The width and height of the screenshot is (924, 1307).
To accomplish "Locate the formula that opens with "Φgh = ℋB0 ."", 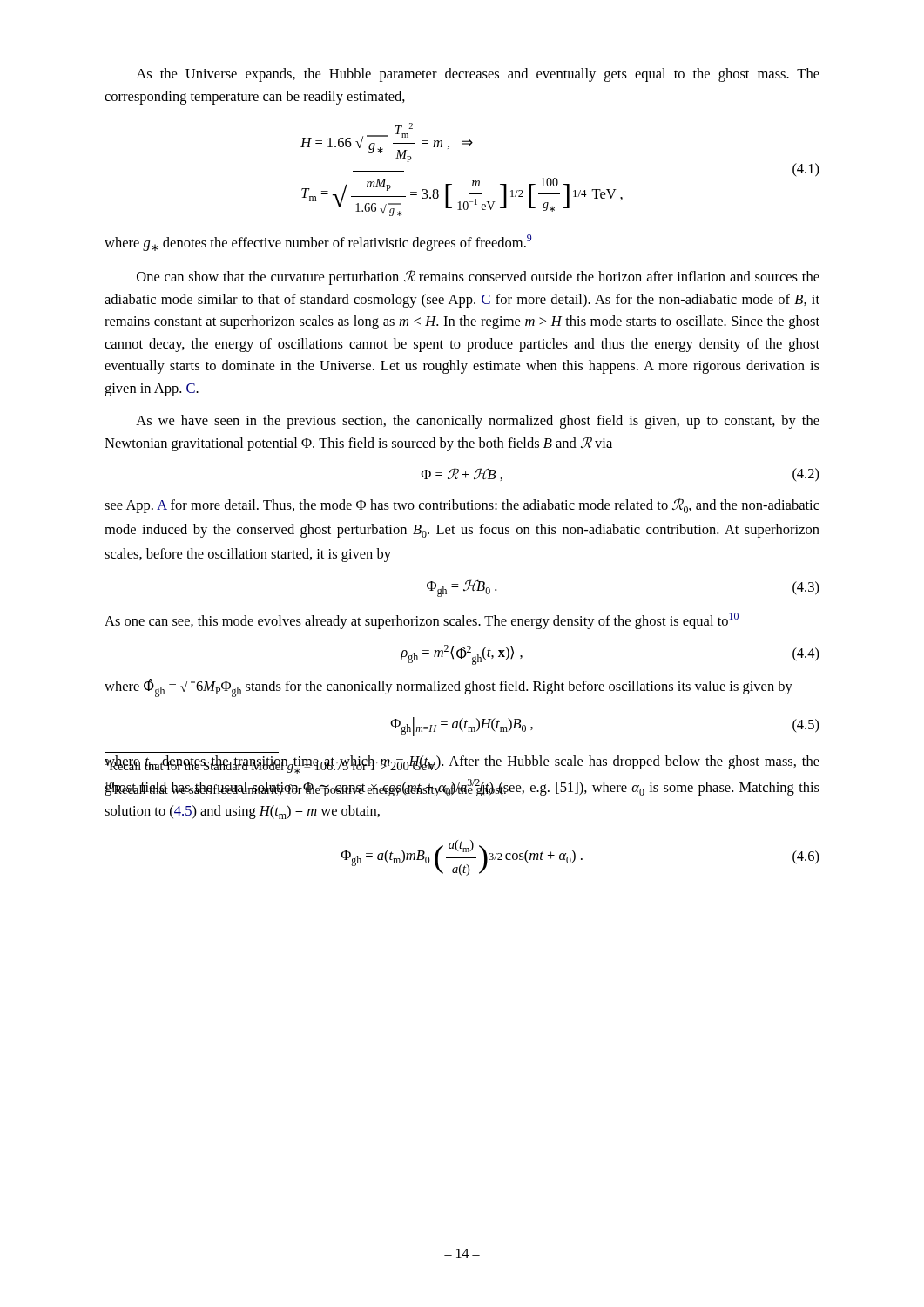I will click(478, 588).
